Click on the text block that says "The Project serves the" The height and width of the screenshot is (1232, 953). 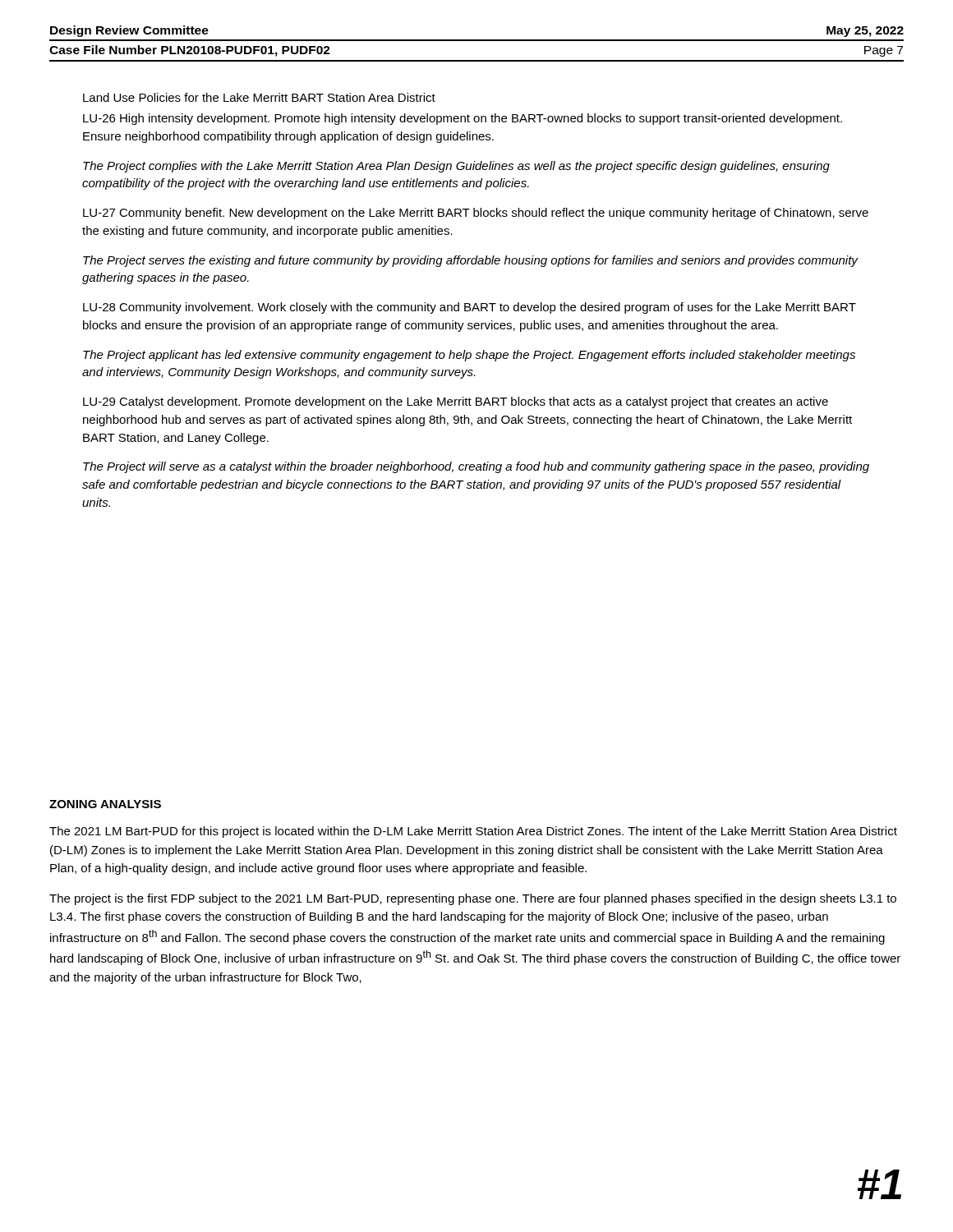470,268
